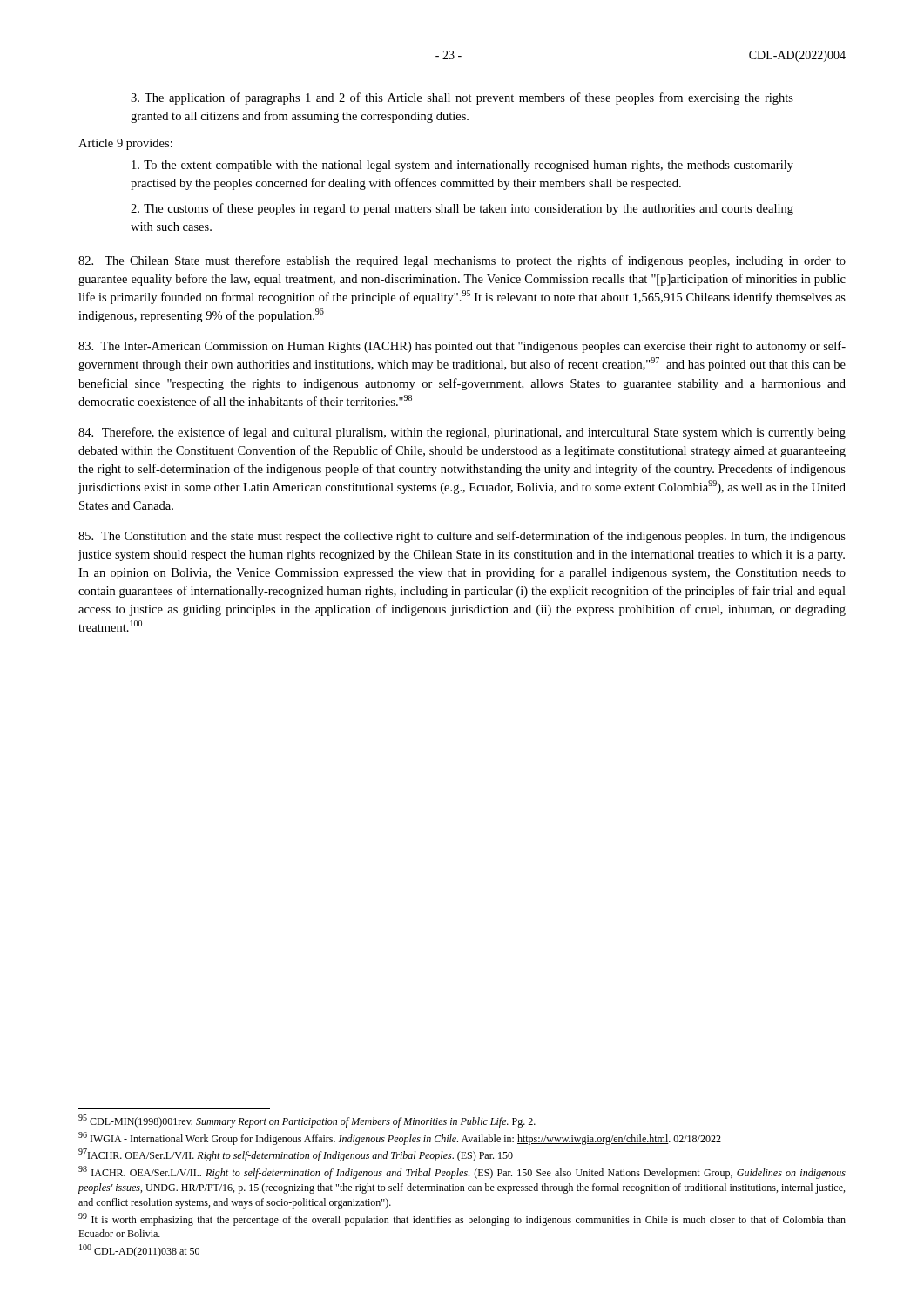Select the footnote that says "97IACHR. OEA/Ser.L/V/II. Right to self-determination of Indigenous and"

click(296, 1155)
